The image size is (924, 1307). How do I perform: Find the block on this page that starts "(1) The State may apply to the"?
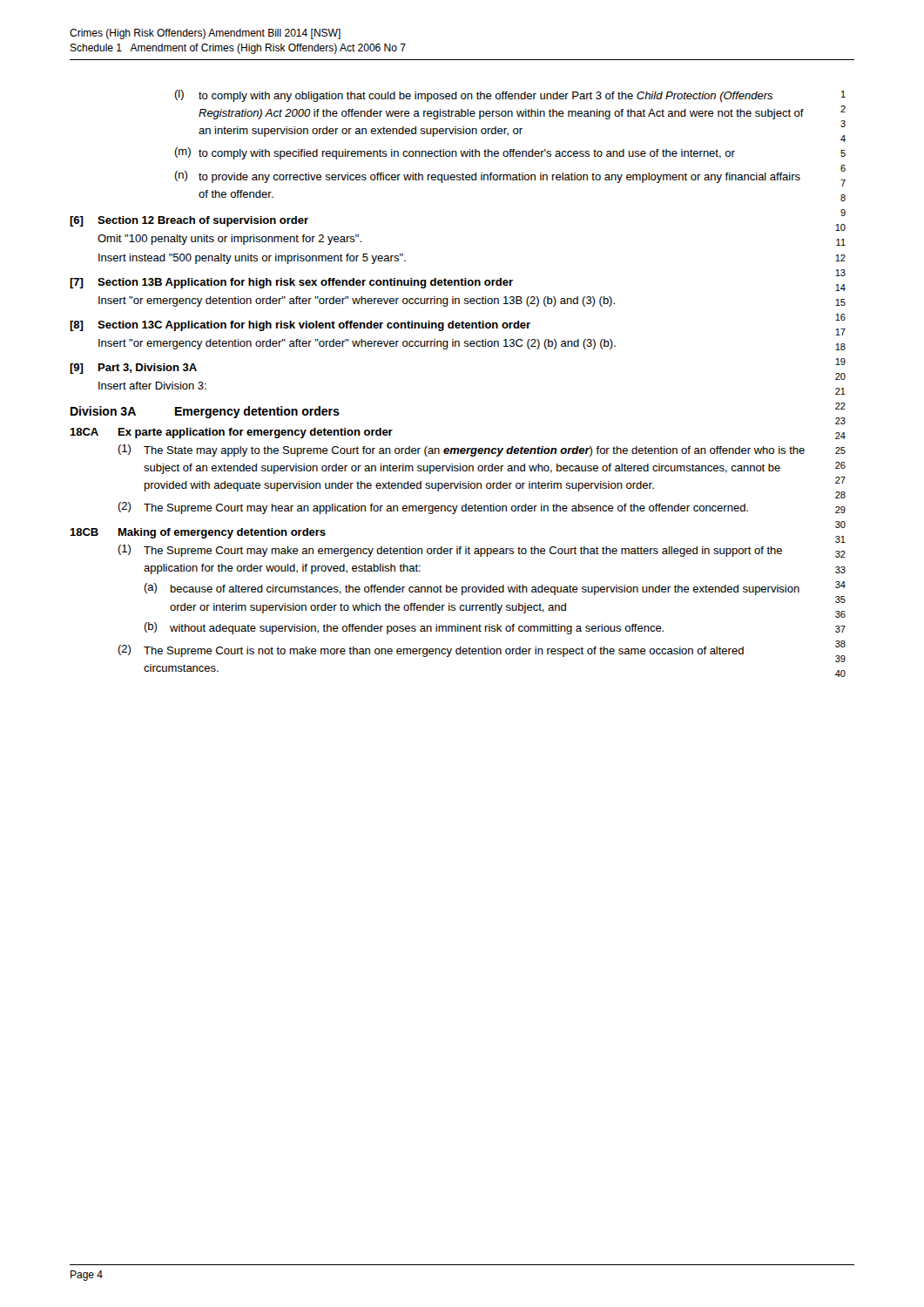tap(464, 468)
